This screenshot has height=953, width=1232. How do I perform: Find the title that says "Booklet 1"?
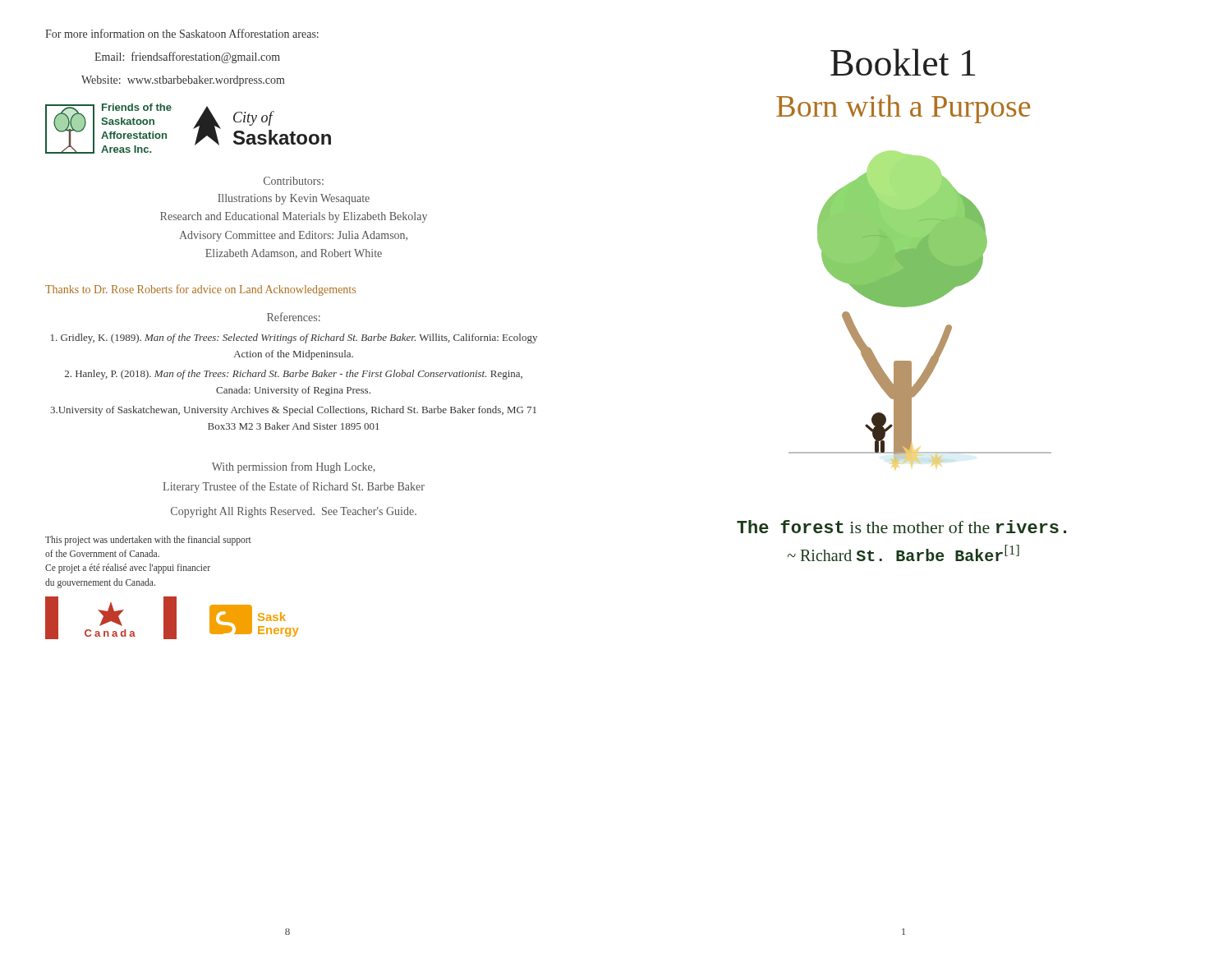click(903, 63)
